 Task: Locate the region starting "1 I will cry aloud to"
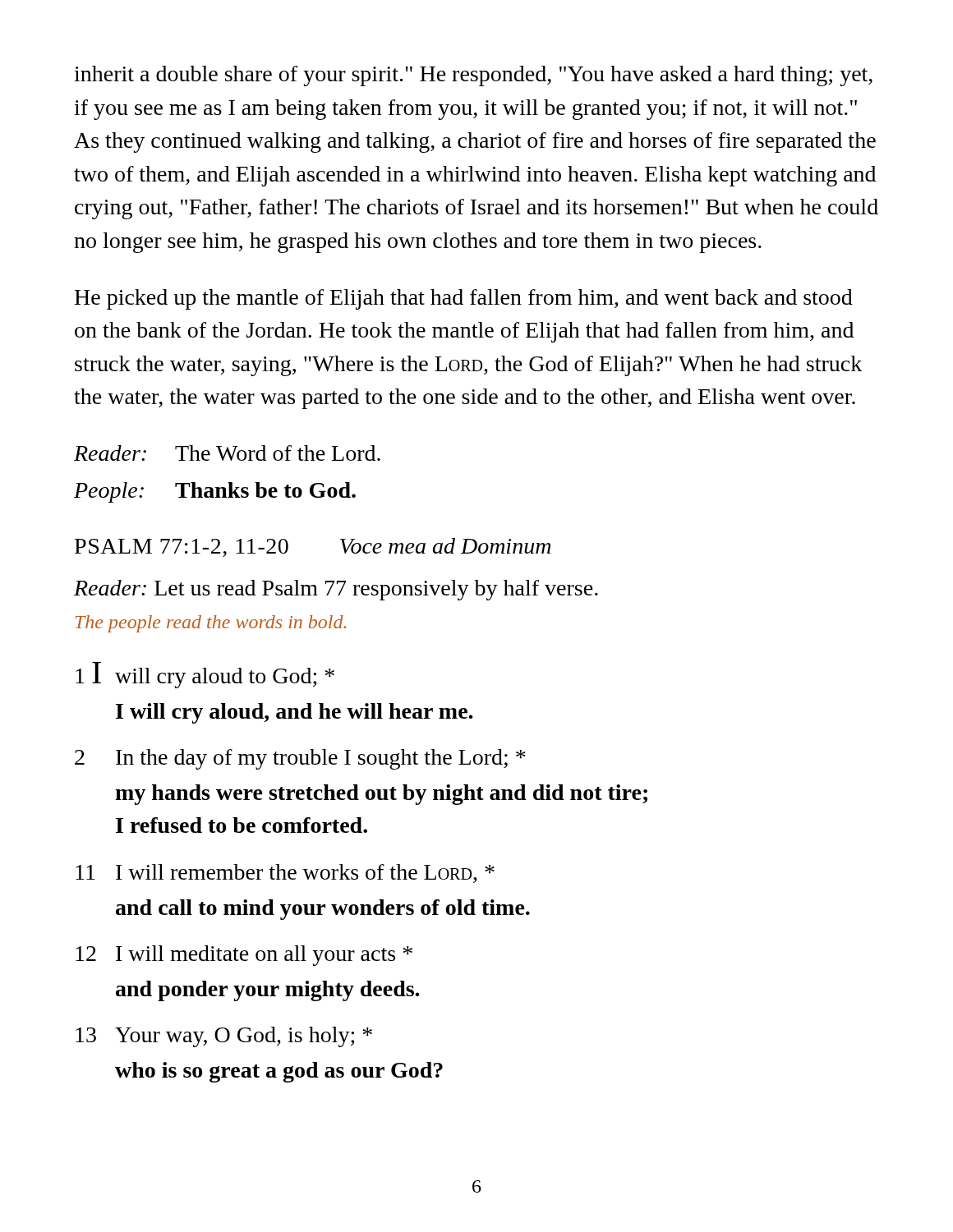pos(205,675)
